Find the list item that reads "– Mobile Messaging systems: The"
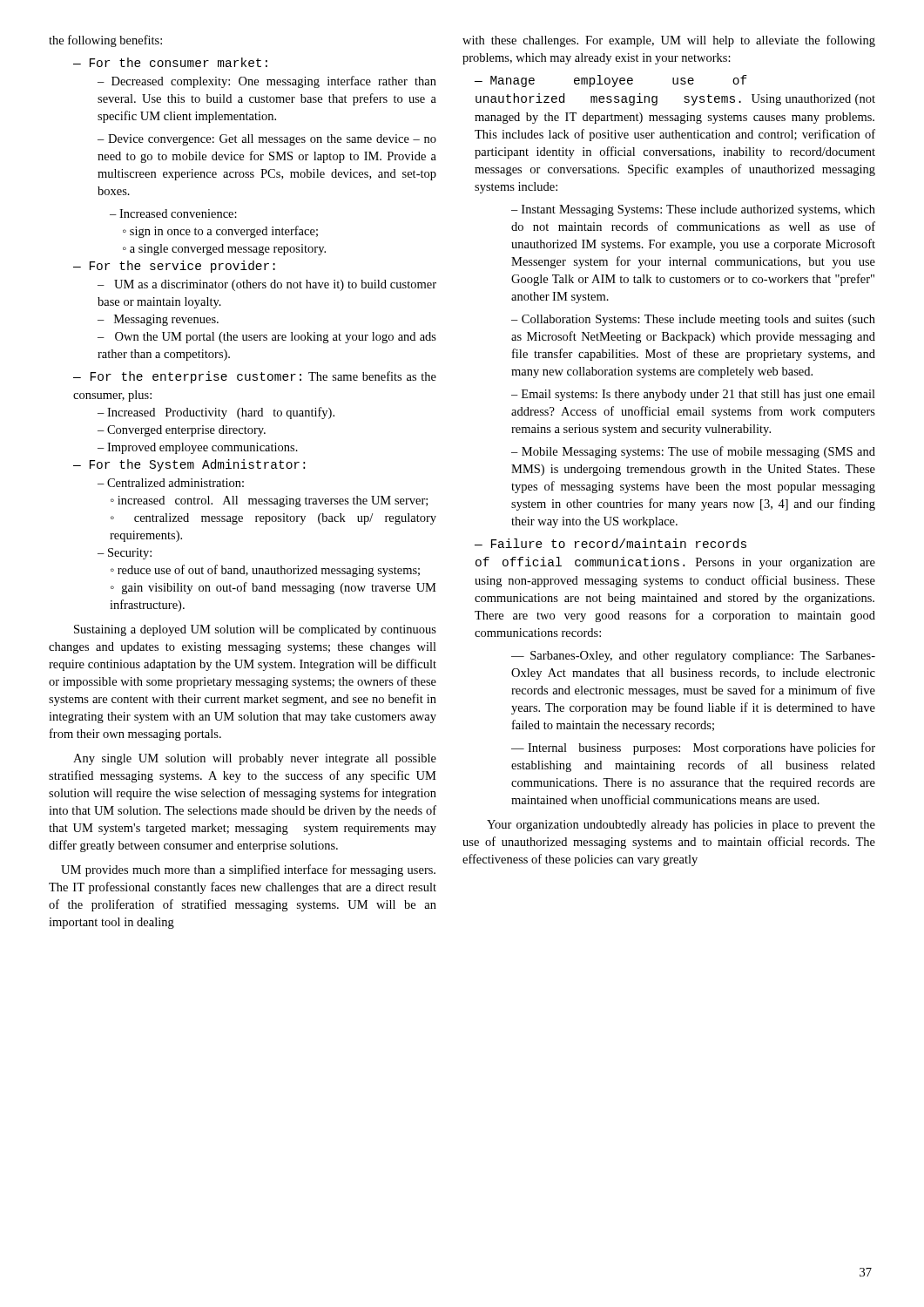 pyautogui.click(x=693, y=486)
